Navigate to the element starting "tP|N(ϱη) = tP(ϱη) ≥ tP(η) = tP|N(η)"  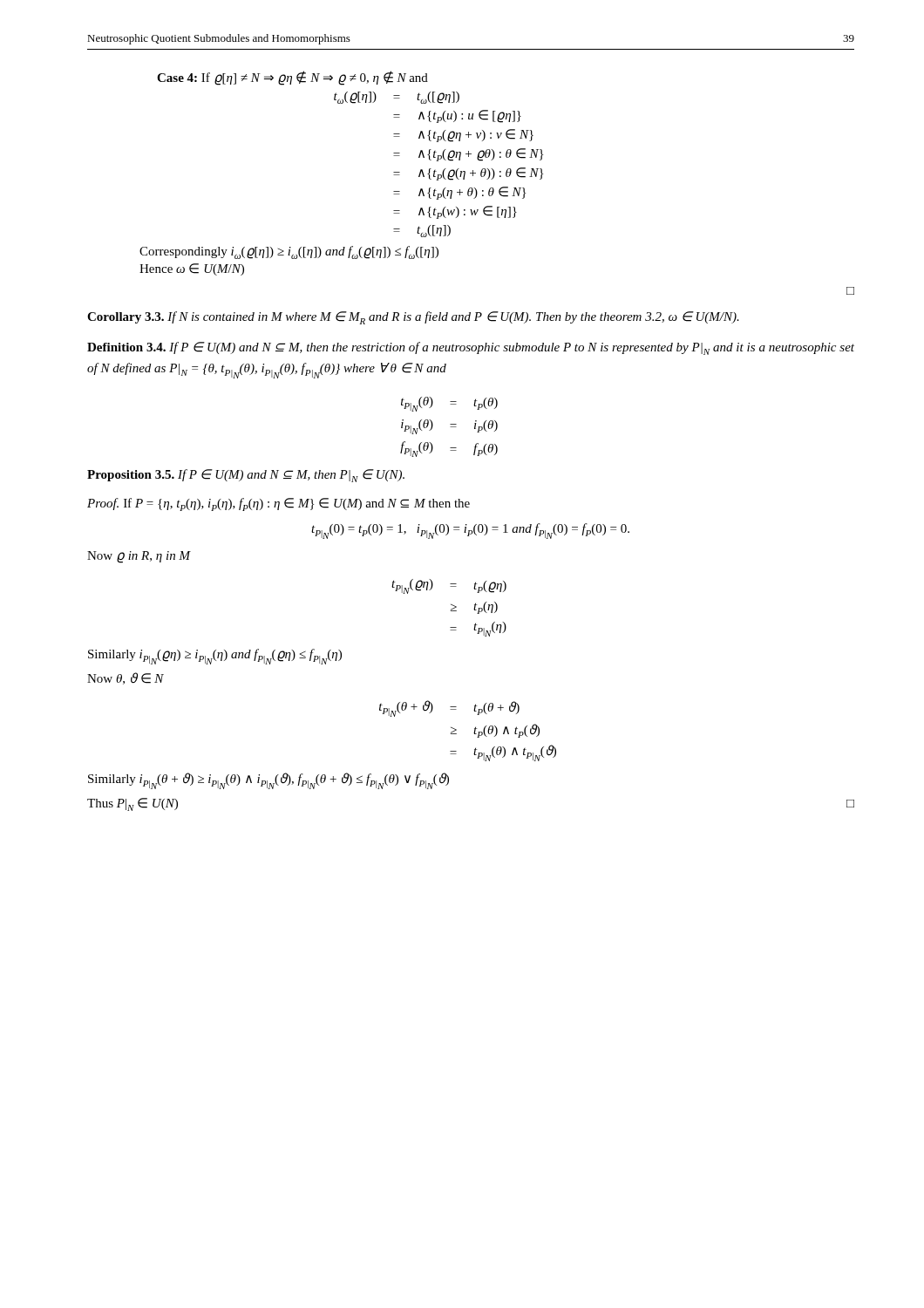(x=471, y=607)
